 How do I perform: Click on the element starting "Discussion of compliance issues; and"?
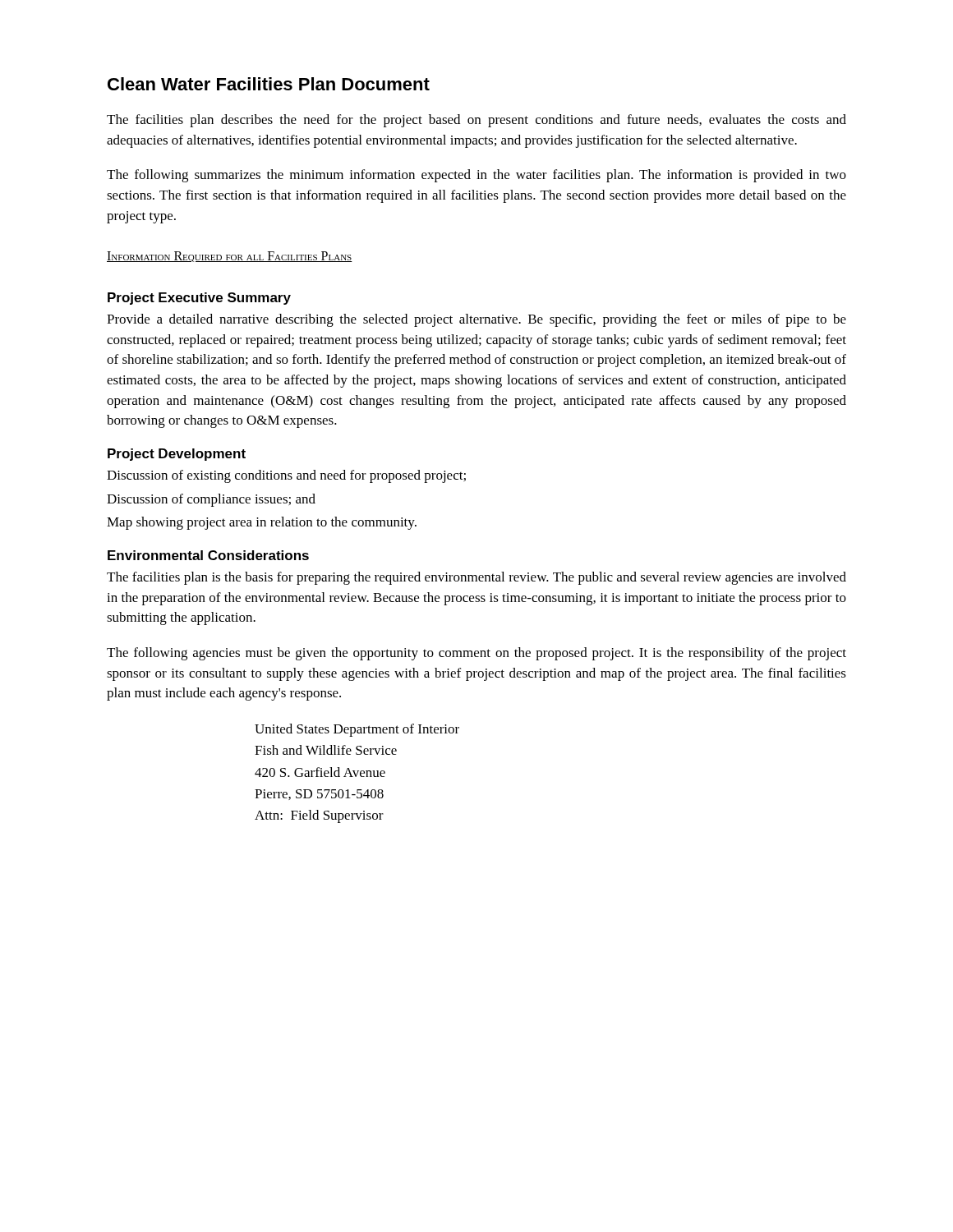[x=211, y=499]
